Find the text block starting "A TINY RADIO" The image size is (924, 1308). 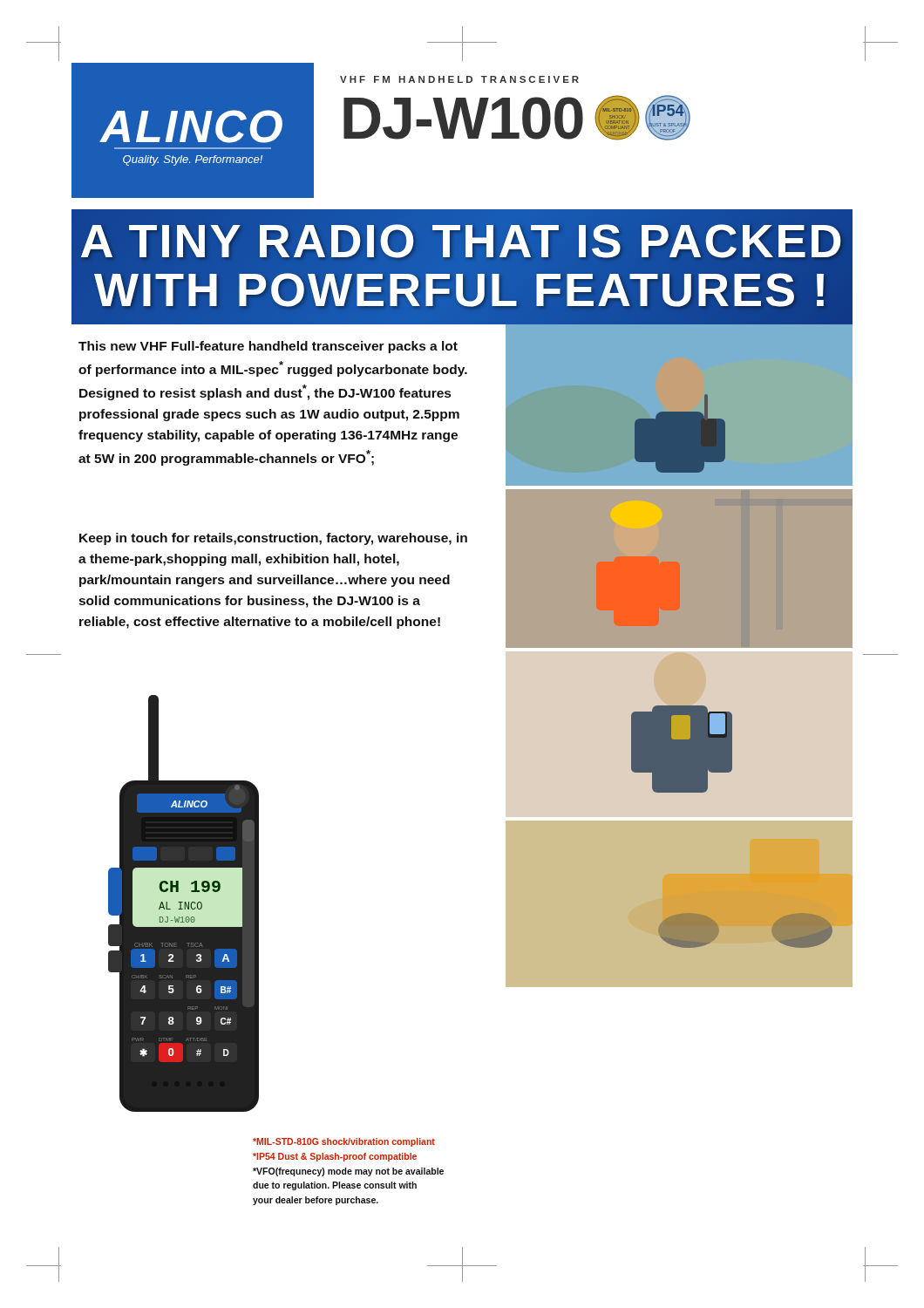[x=462, y=267]
